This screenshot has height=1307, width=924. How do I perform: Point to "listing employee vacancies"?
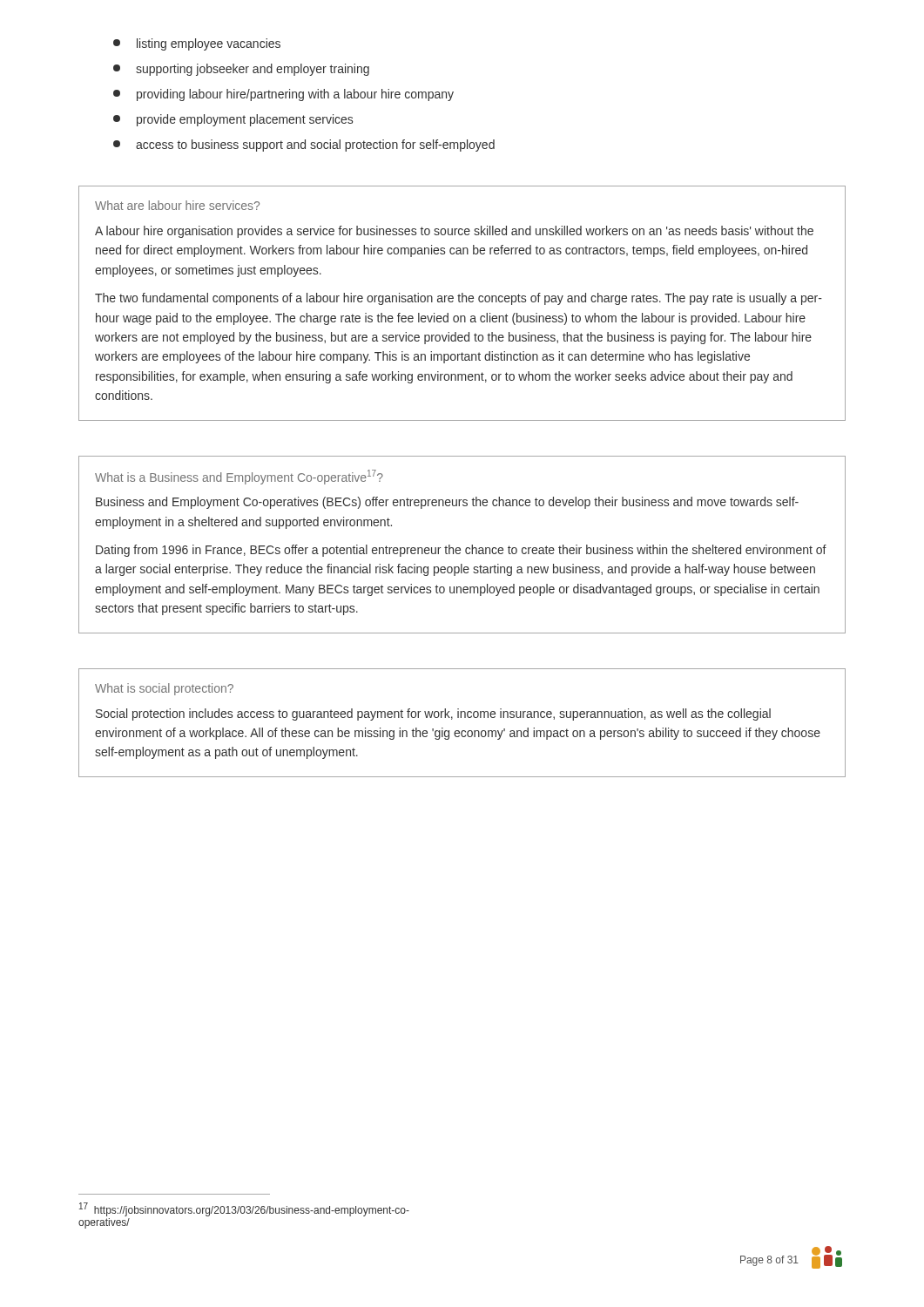[197, 44]
